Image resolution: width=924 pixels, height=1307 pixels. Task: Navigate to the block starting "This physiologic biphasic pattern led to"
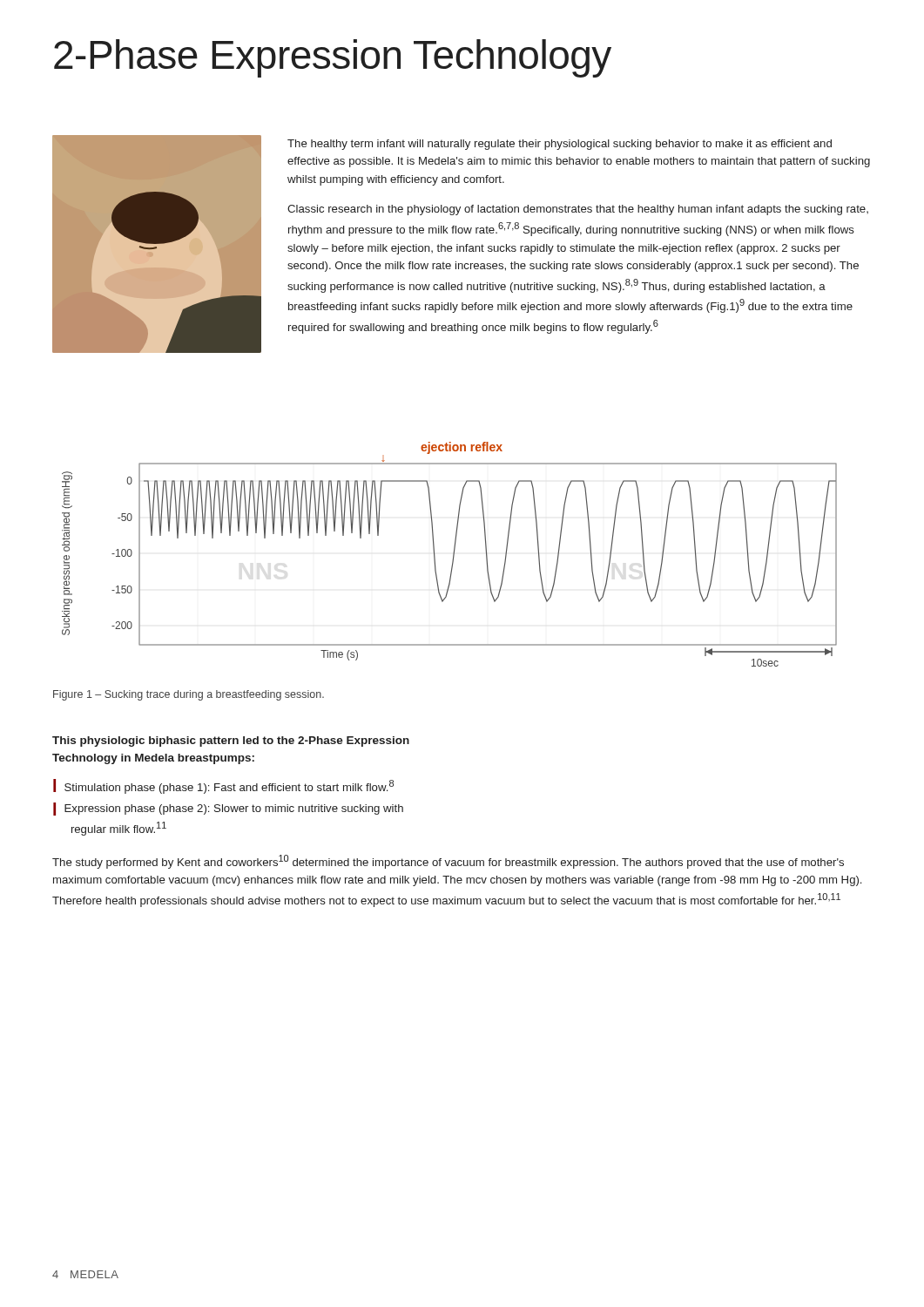coord(231,750)
